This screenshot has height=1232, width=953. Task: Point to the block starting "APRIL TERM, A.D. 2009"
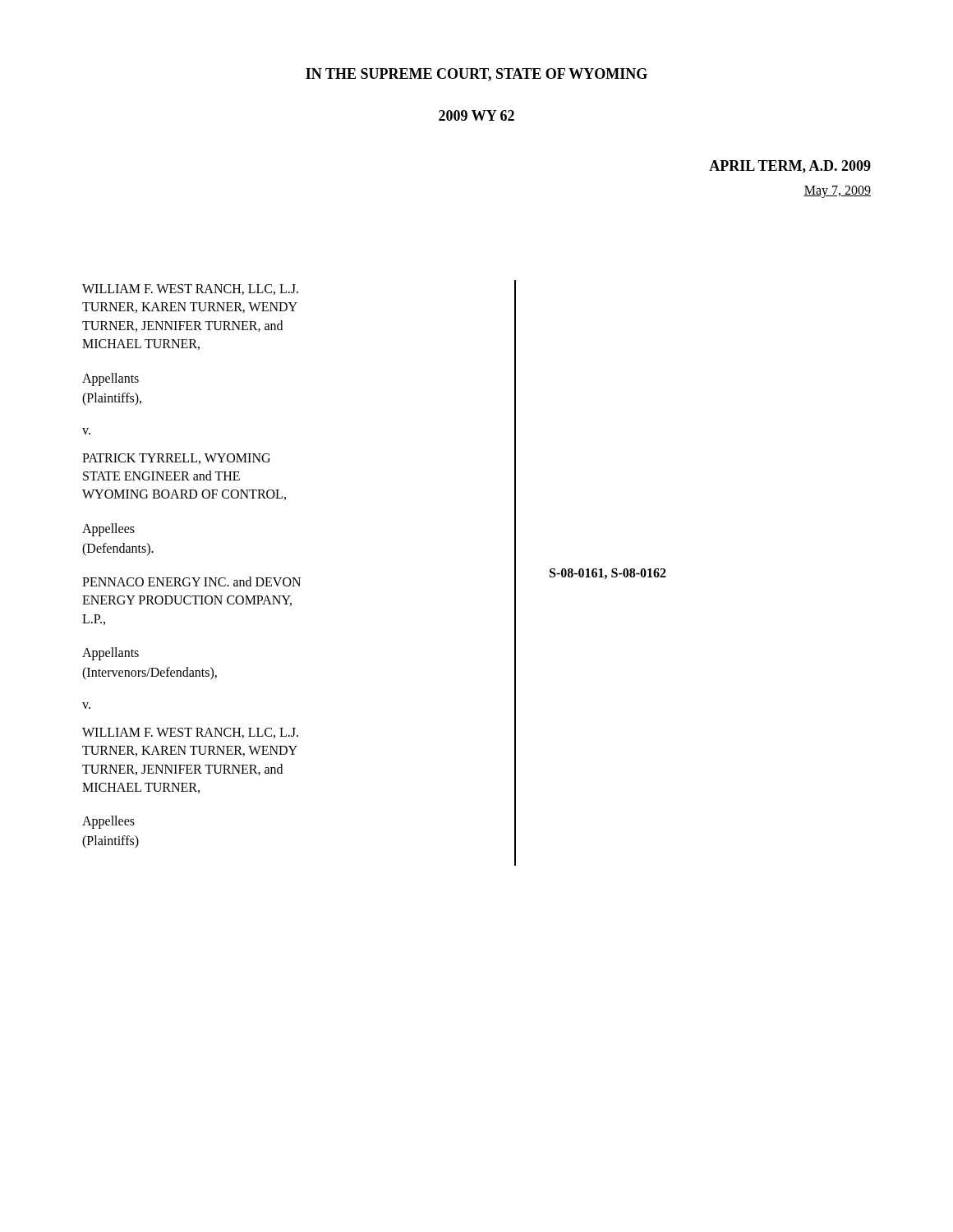coord(790,166)
